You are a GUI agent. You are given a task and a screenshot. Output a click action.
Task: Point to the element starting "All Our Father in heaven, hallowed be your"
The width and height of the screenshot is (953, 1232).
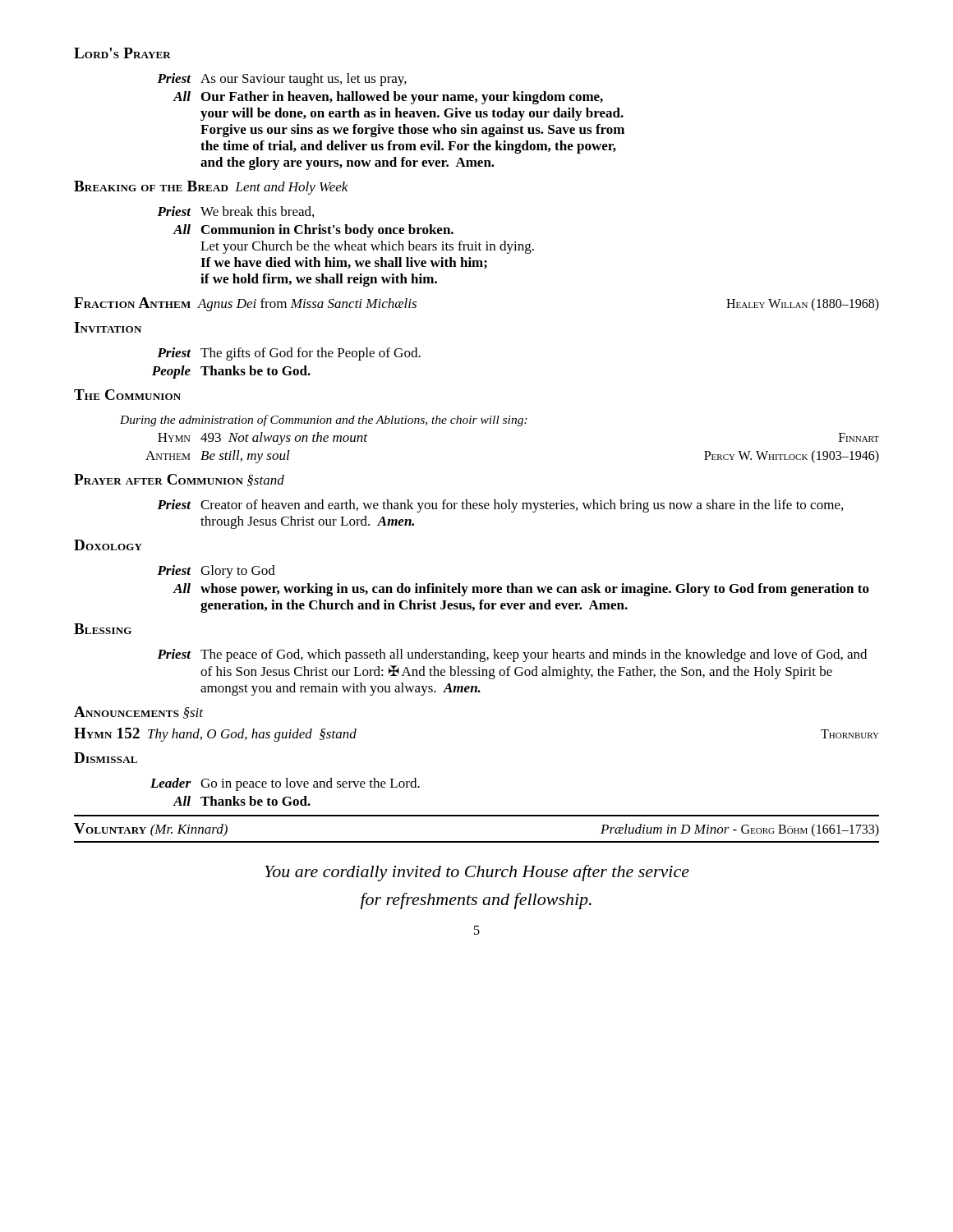[500, 130]
